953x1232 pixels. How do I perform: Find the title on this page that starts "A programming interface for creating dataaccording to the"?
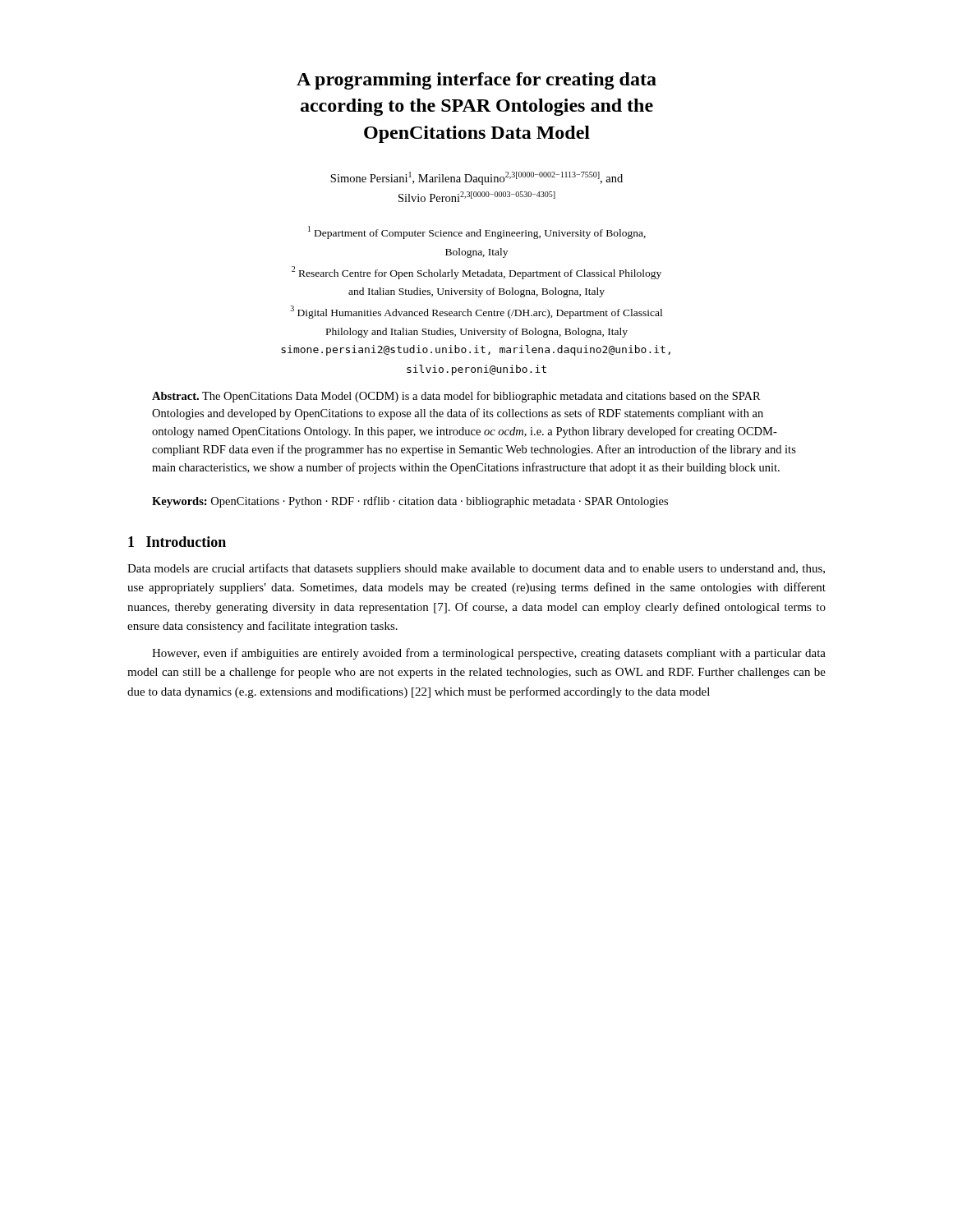(x=476, y=106)
